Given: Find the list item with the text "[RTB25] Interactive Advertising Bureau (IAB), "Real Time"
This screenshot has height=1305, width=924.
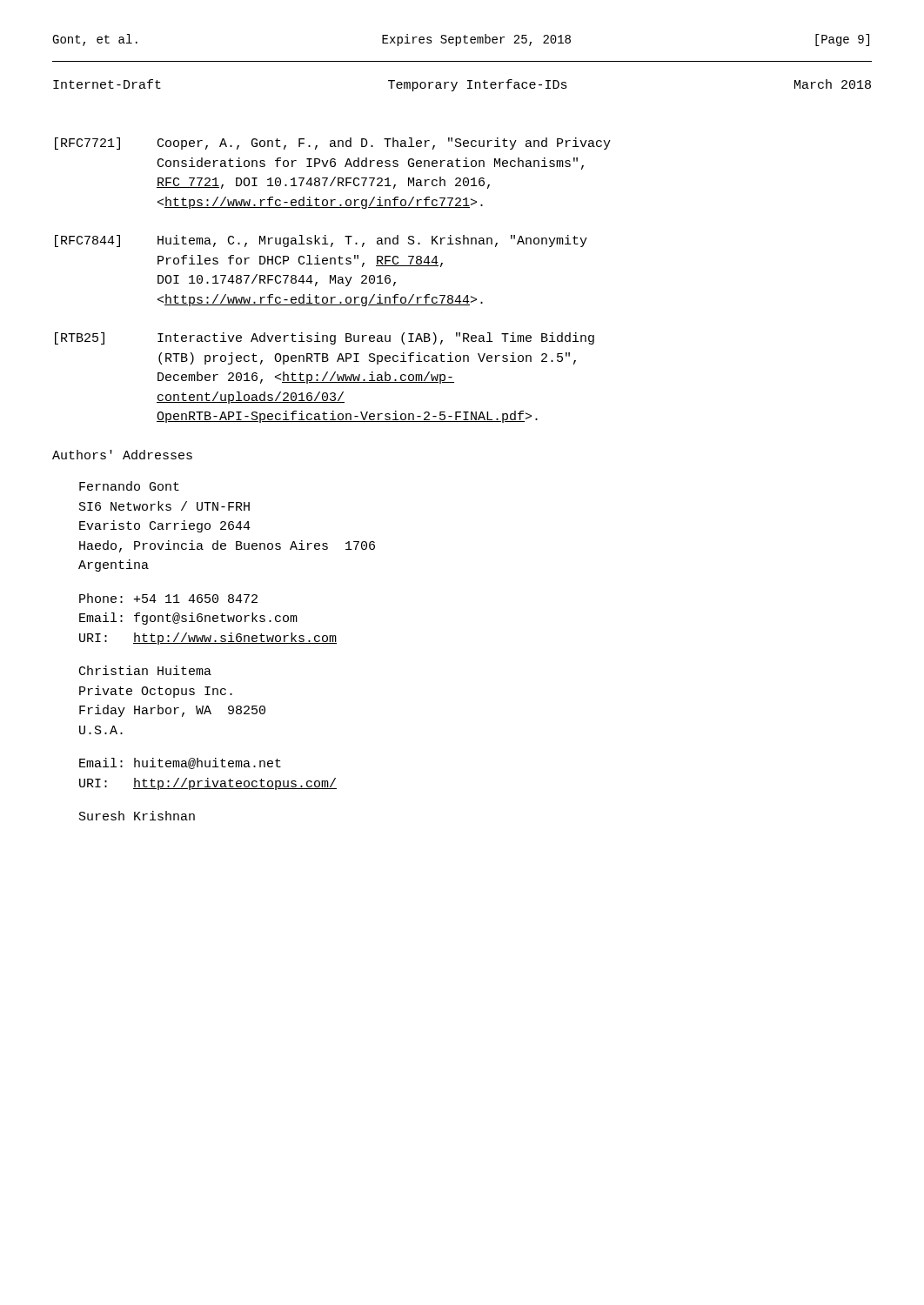Looking at the screenshot, I should coord(324,379).
